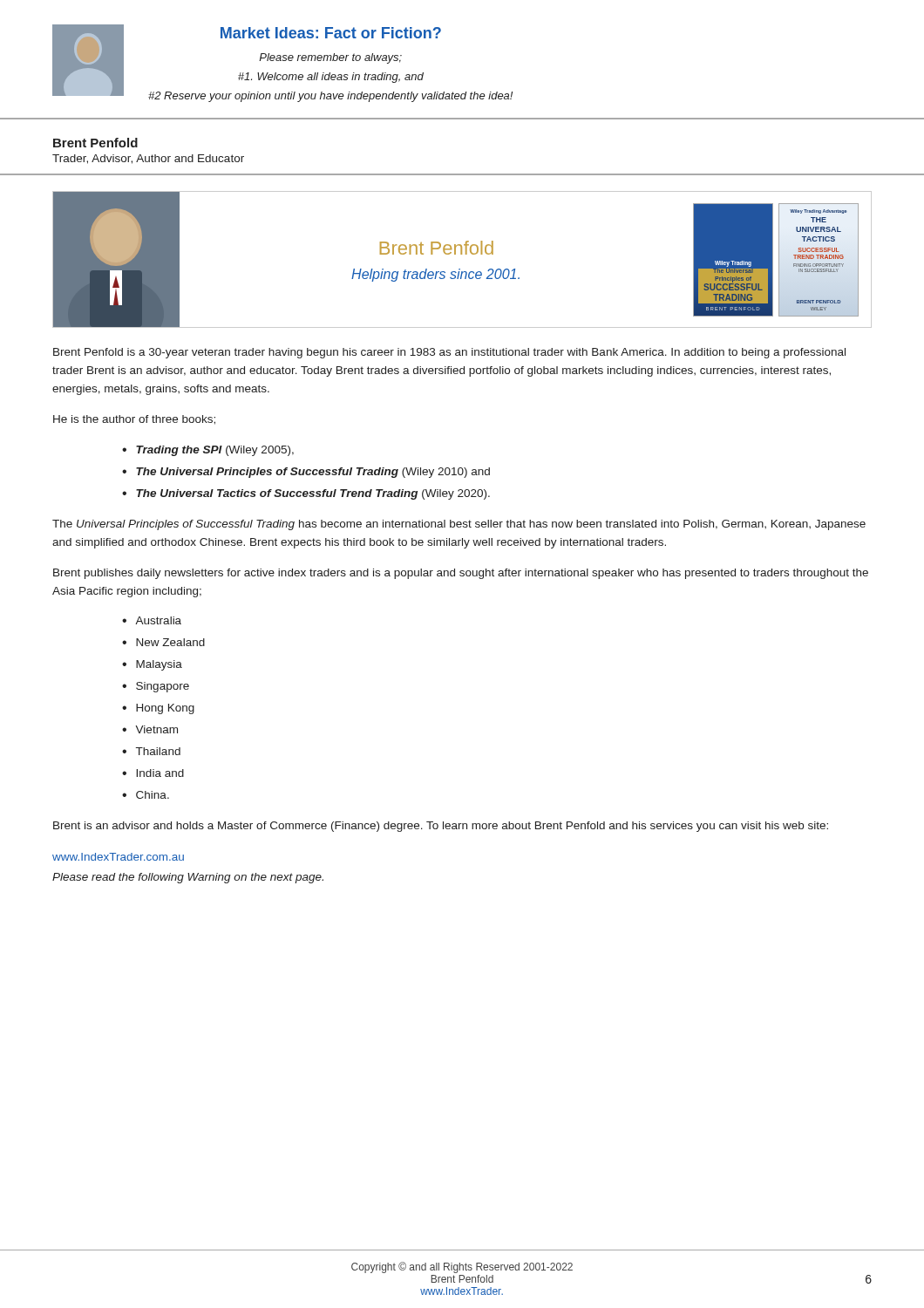Locate the text "• Trading the SPI (Wiley 2005),"
The width and height of the screenshot is (924, 1308).
tap(208, 450)
